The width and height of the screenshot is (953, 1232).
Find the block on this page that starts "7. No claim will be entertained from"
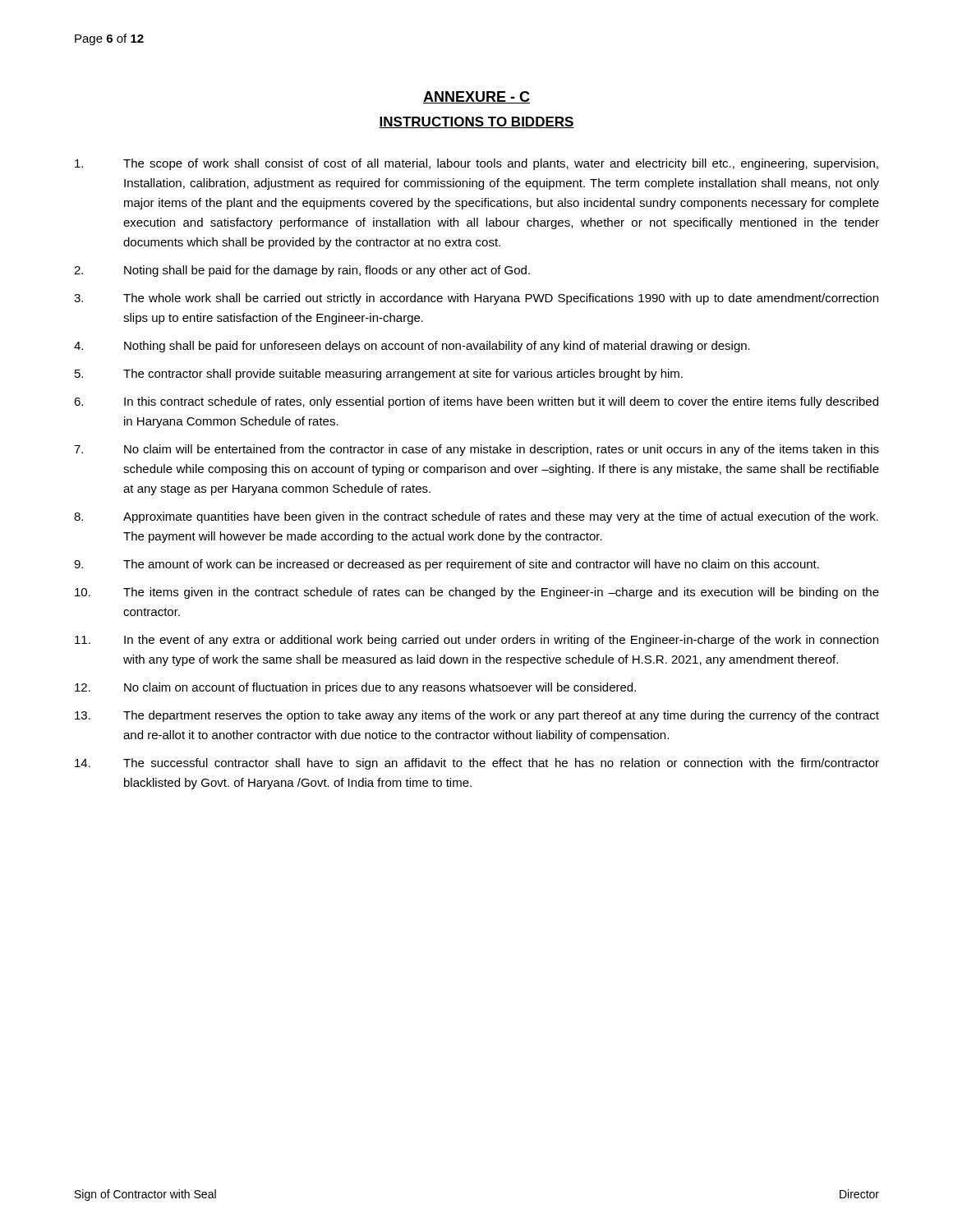[x=476, y=469]
